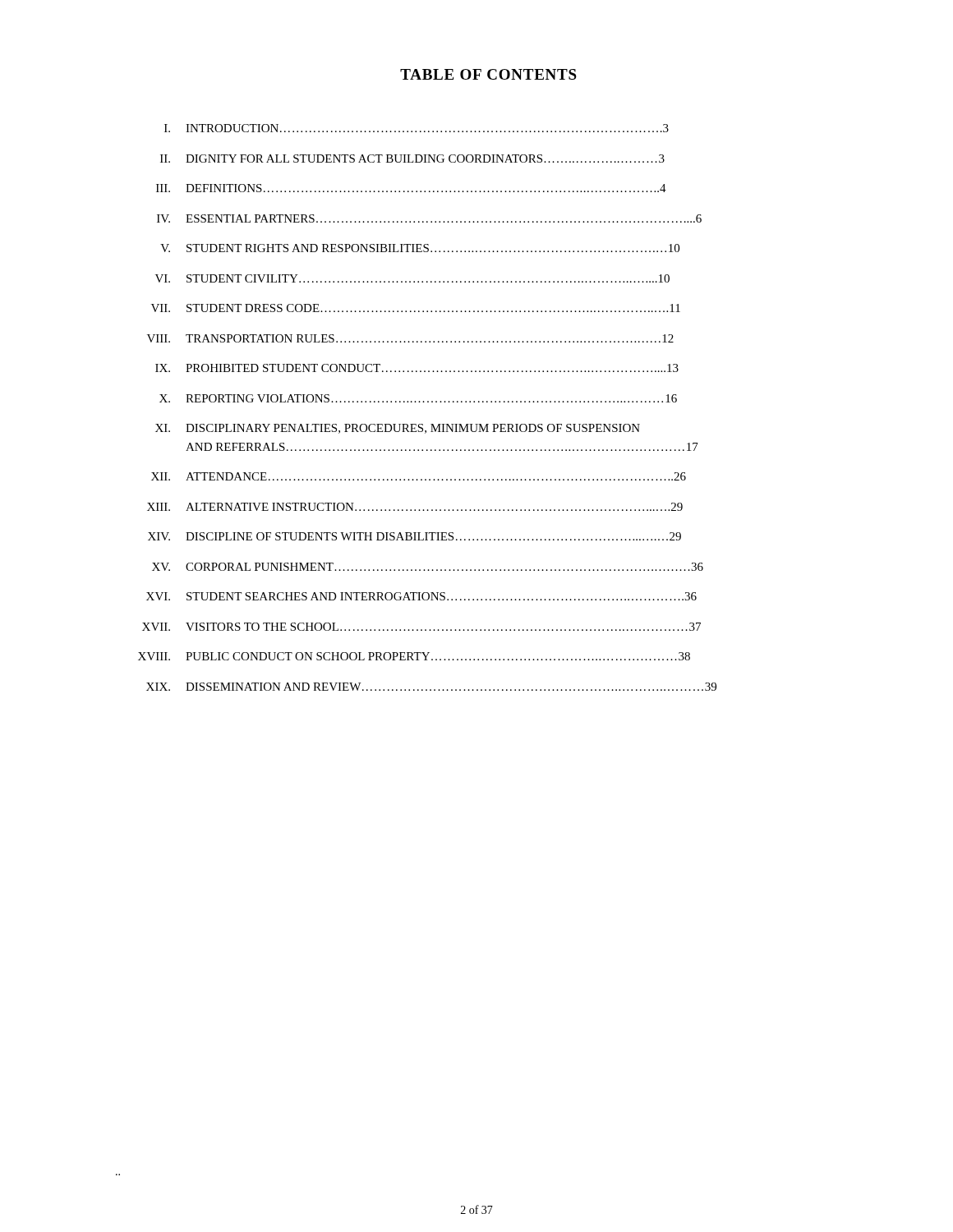Navigate to the block starting "IX. PROHIBITED STUDENT CONDUCT…………………………………………..……………"
Viewport: 953px width, 1232px height.
489,368
